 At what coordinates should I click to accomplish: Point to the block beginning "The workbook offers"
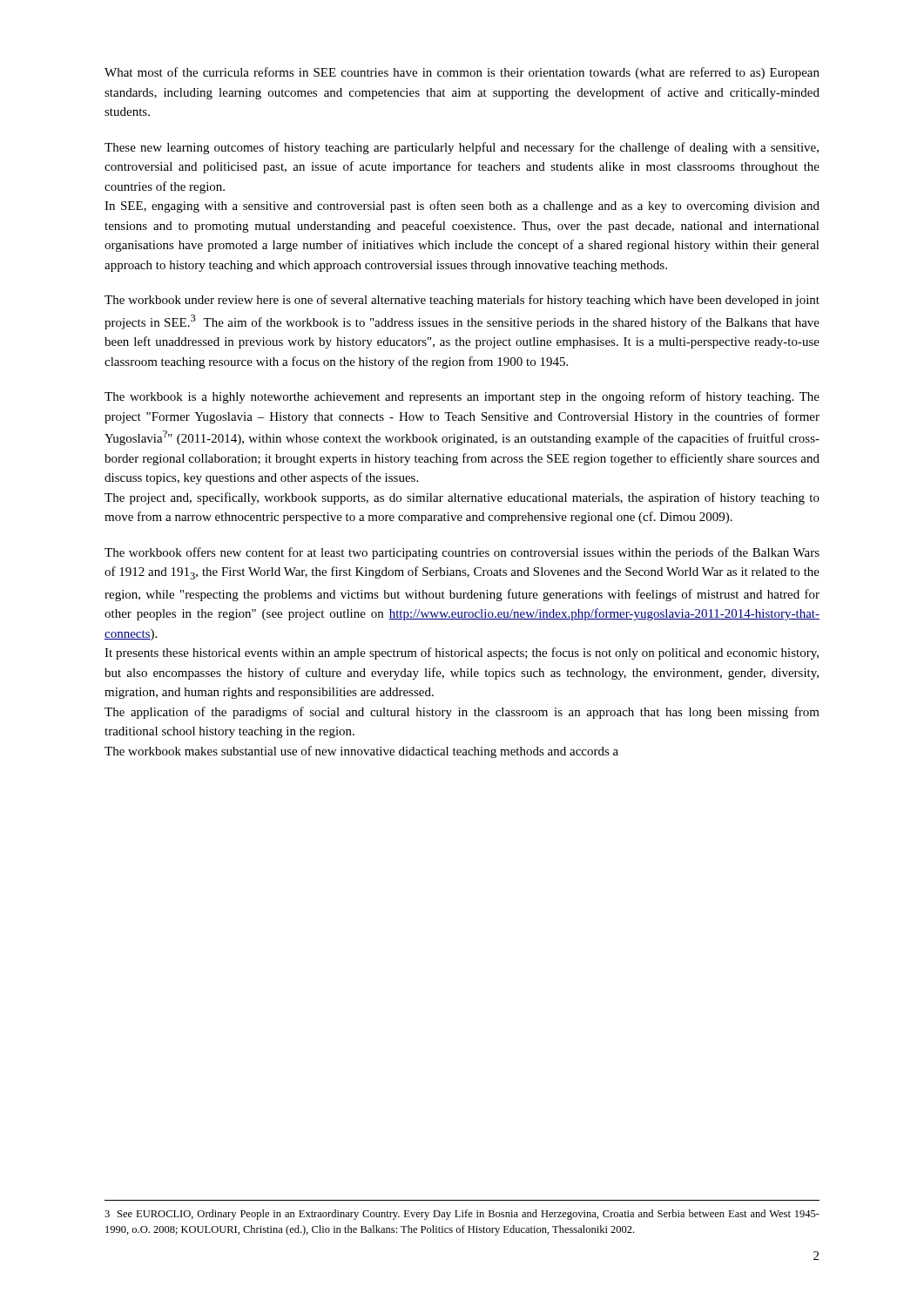click(462, 651)
